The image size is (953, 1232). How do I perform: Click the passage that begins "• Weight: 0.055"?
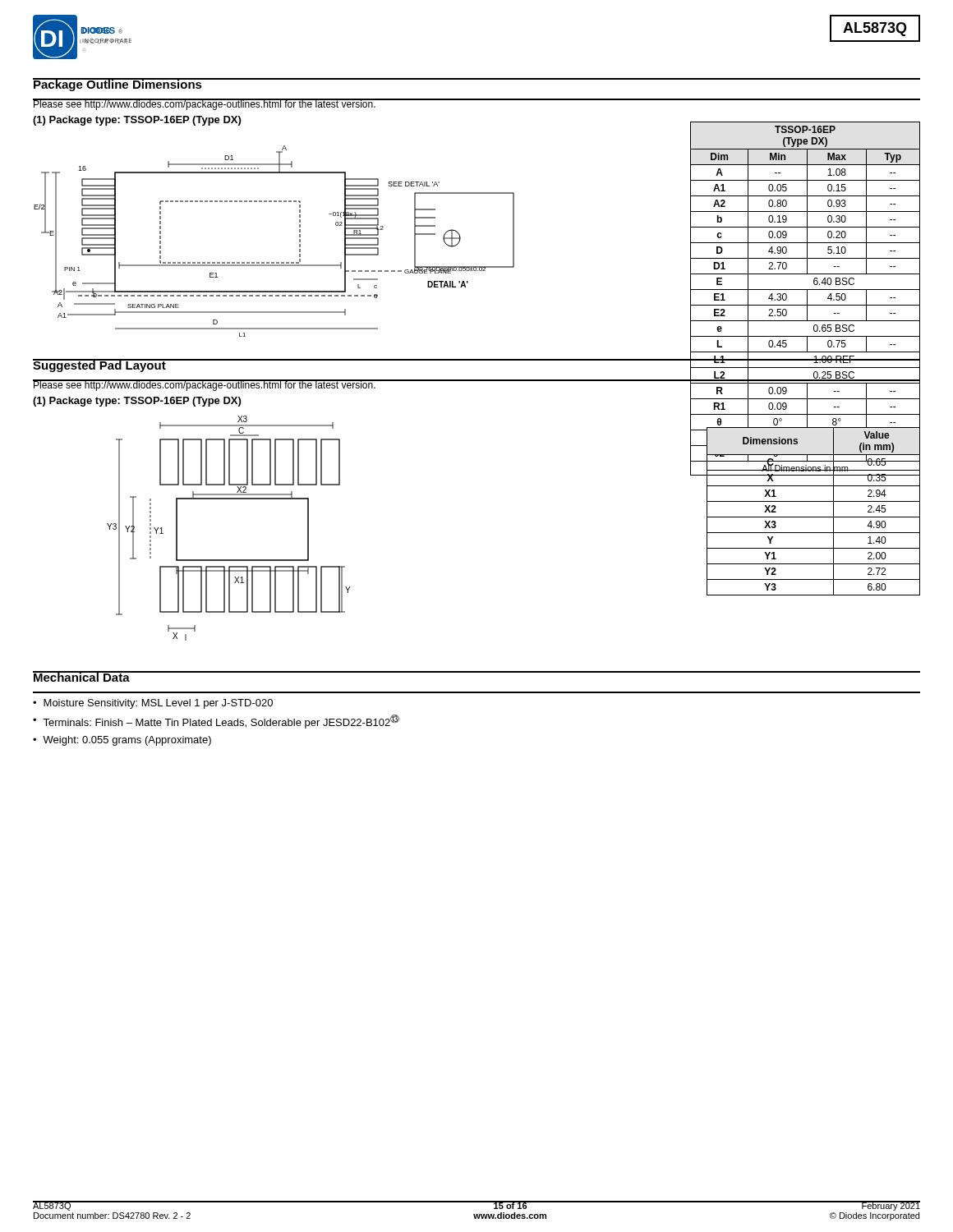122,740
